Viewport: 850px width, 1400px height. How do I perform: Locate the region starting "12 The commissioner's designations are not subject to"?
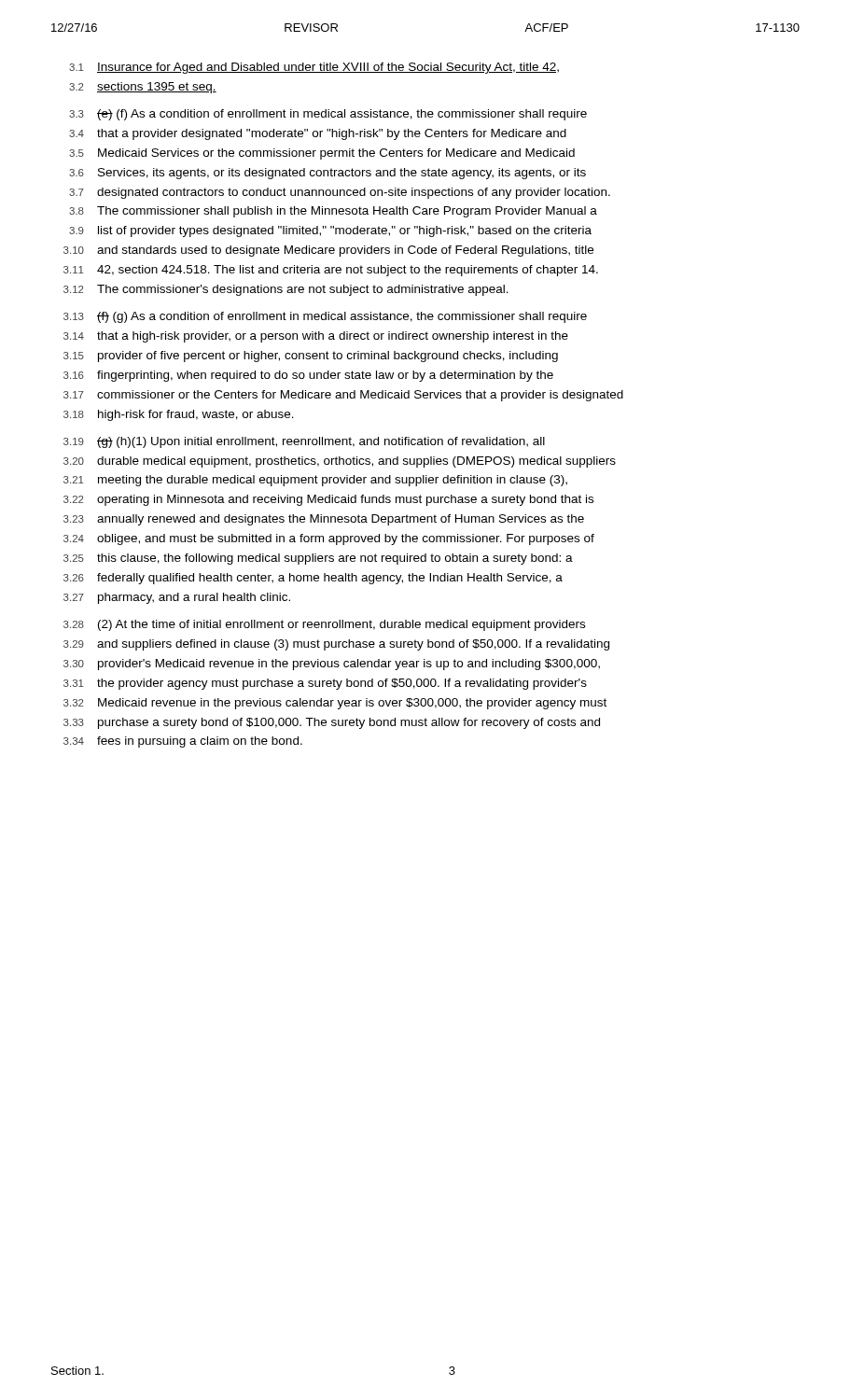point(425,290)
